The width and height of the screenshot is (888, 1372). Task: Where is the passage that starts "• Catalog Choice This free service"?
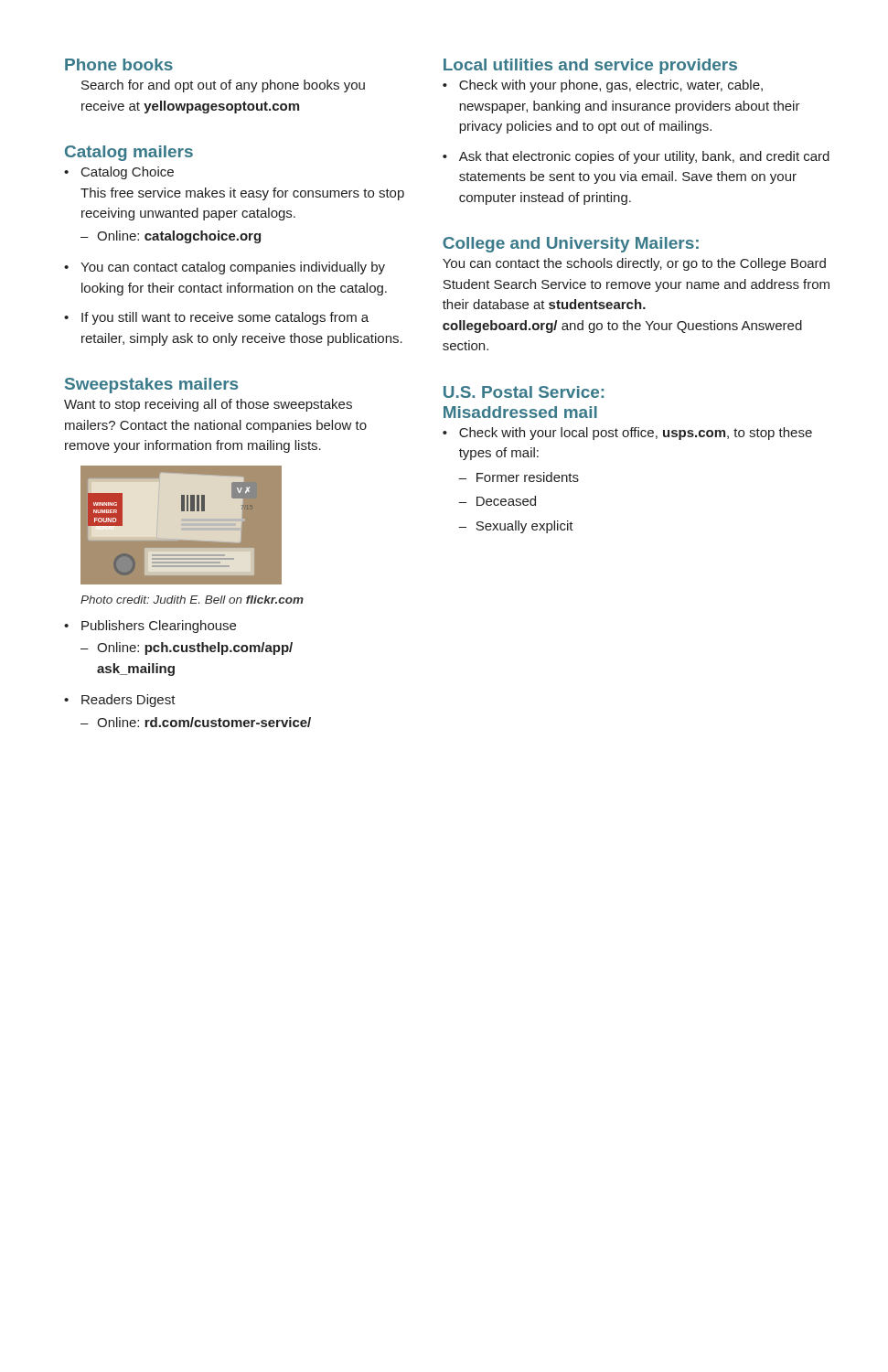point(235,205)
